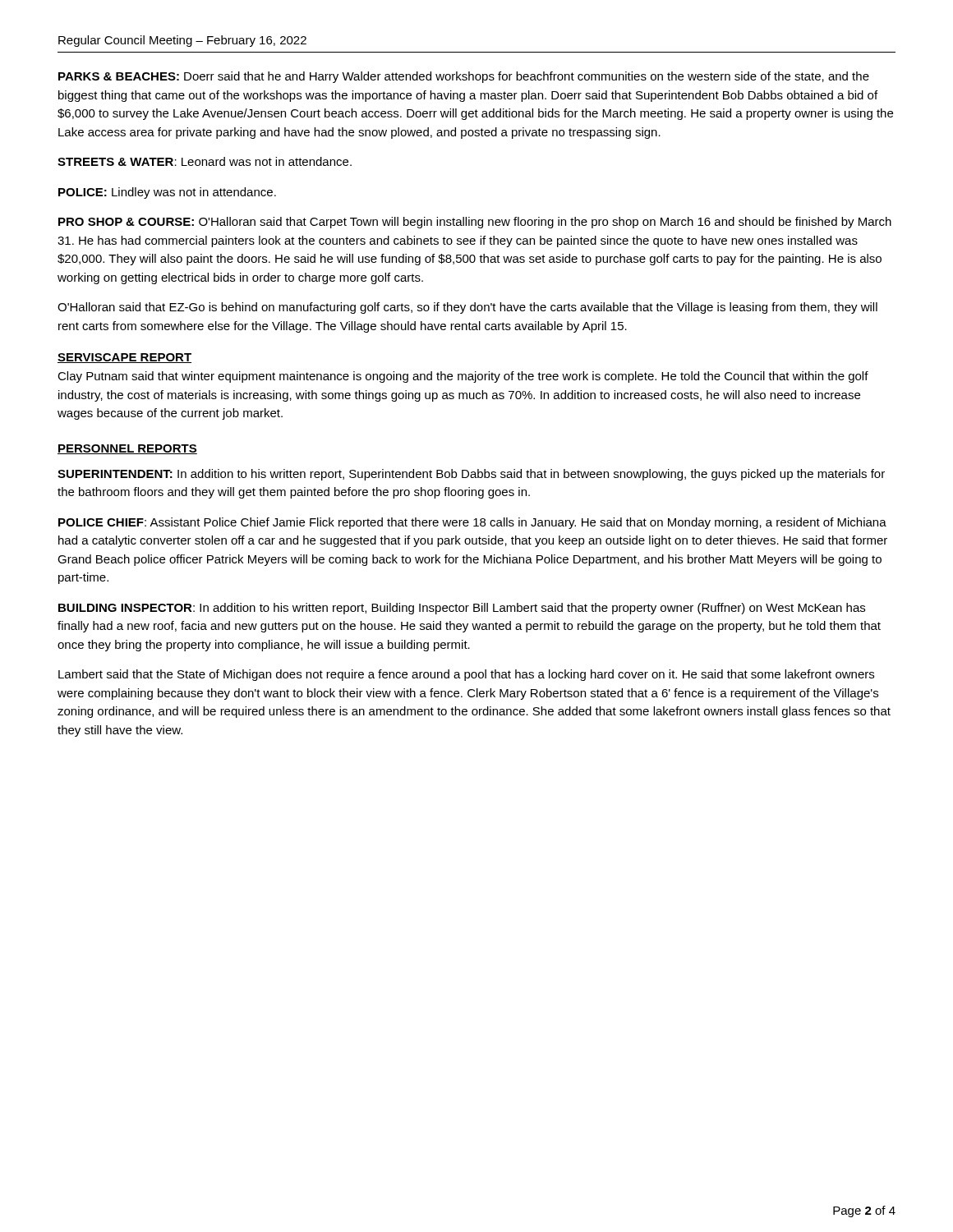Click on the block starting "POLICE CHIEF: Assistant Police Chief"
This screenshot has width=953, height=1232.
(x=472, y=549)
